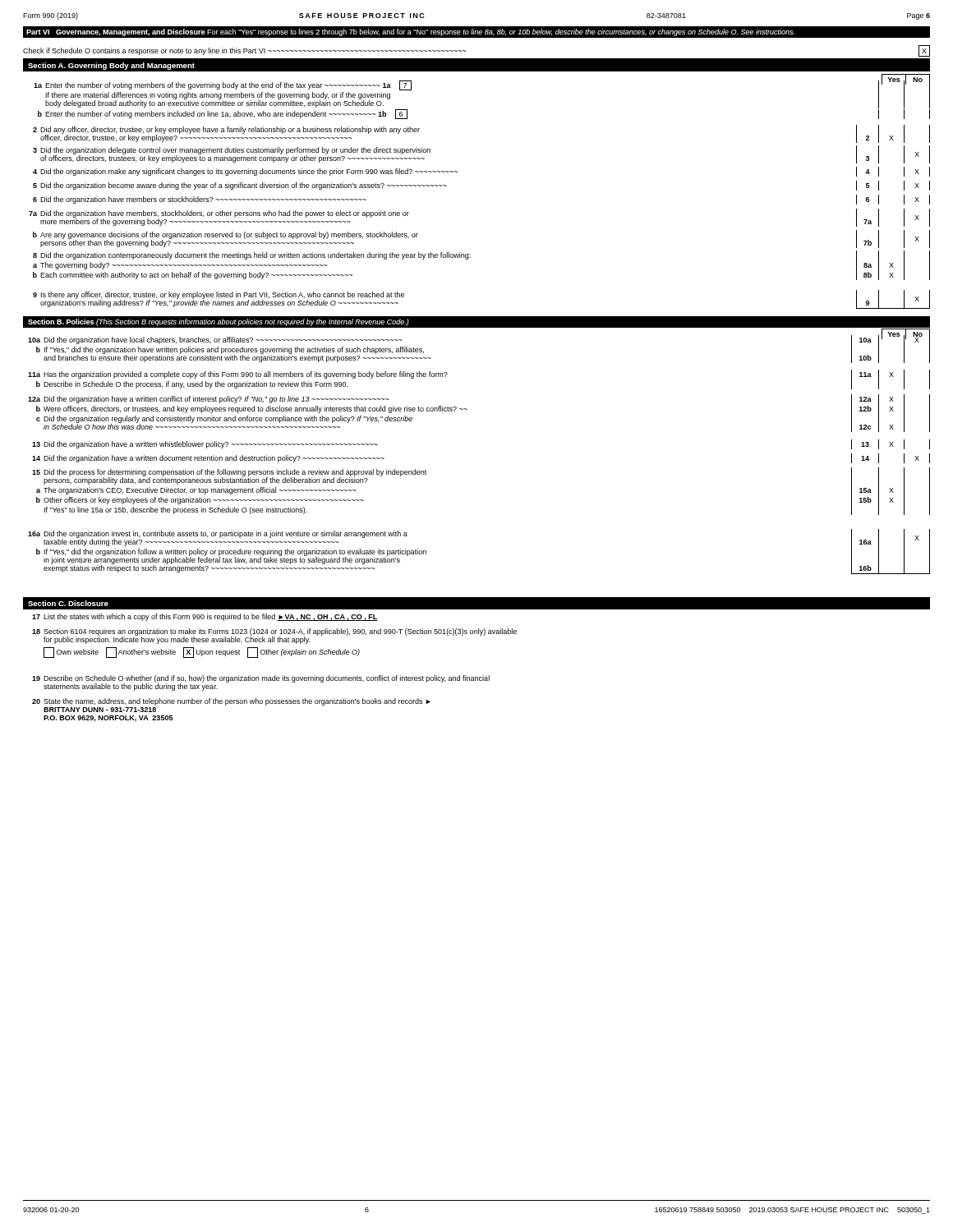Point to the block beginning "3 Did the organization delegate control"
Image resolution: width=953 pixels, height=1232 pixels.
coord(221,152)
